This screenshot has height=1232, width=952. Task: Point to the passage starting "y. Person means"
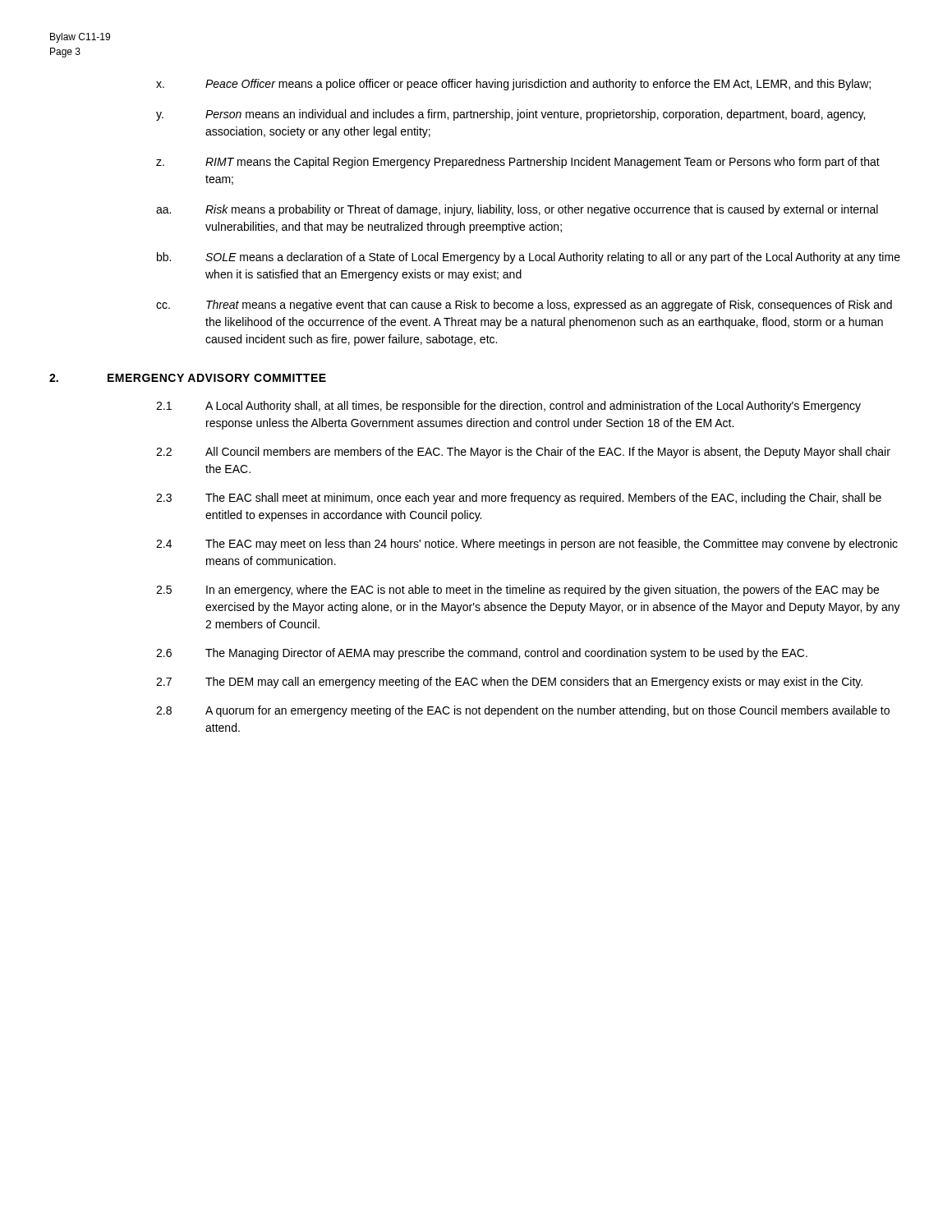[529, 123]
